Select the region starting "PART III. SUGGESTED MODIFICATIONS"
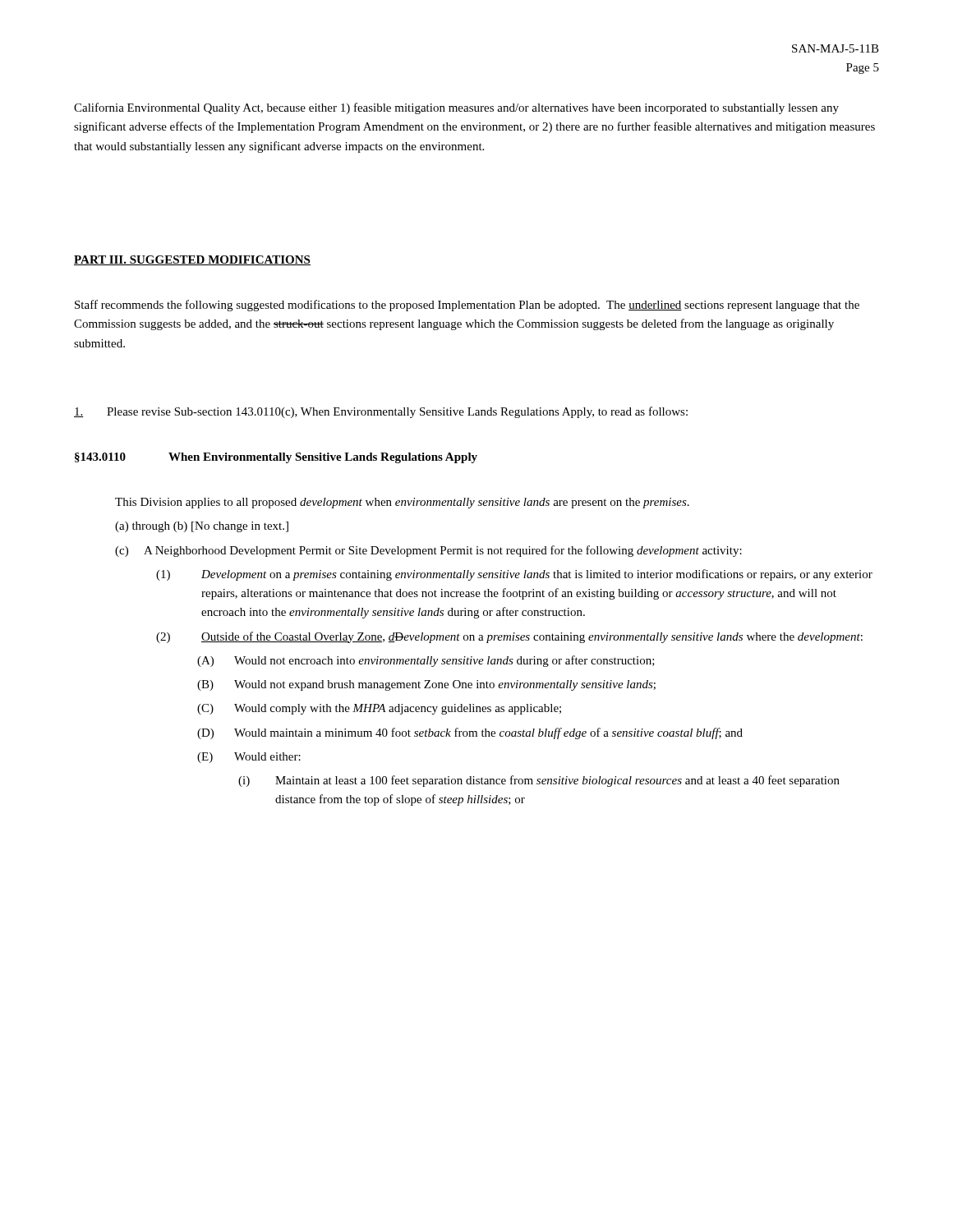This screenshot has width=953, height=1232. coord(192,260)
